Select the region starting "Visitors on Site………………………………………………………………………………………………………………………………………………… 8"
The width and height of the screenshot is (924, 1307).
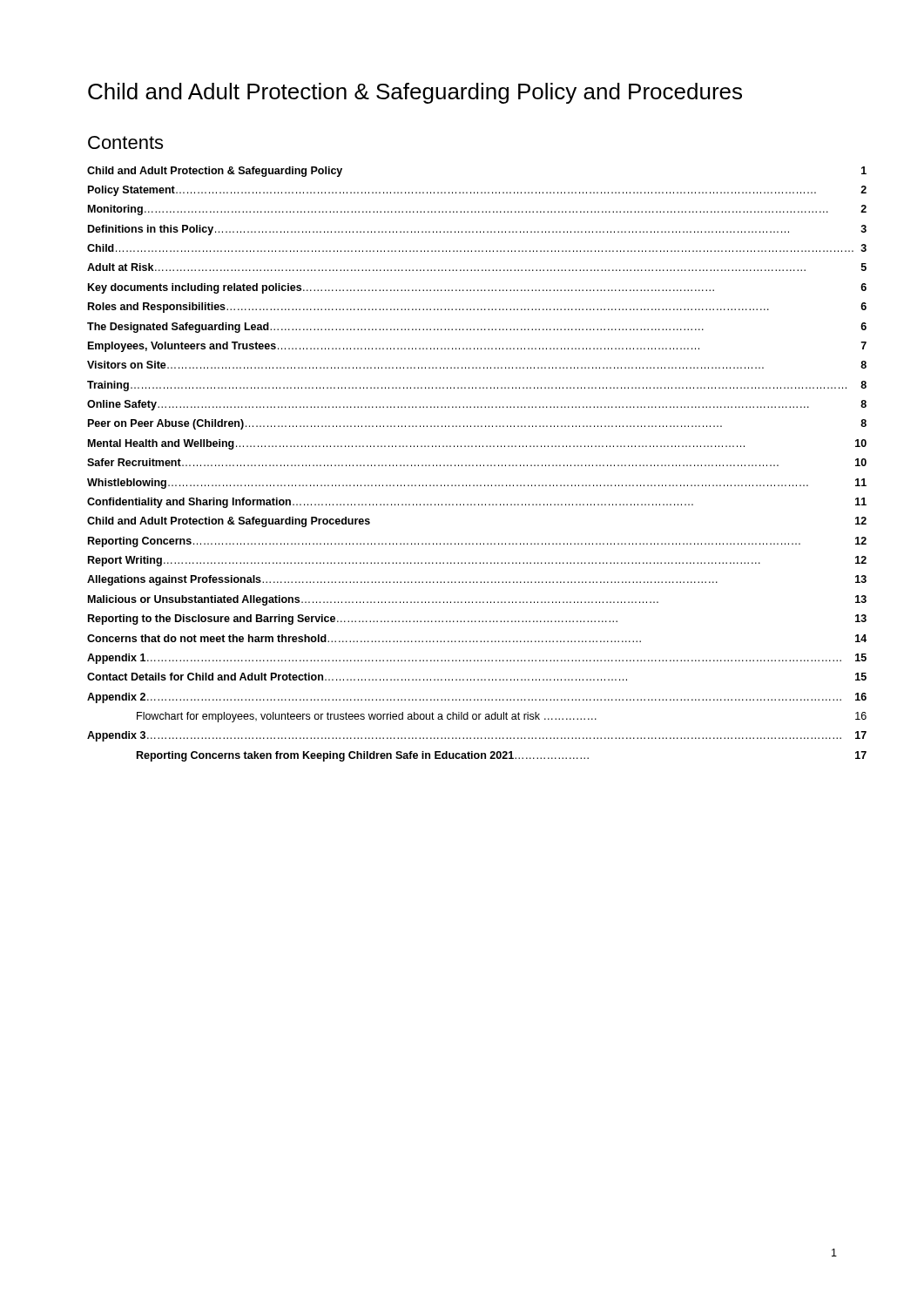(477, 366)
